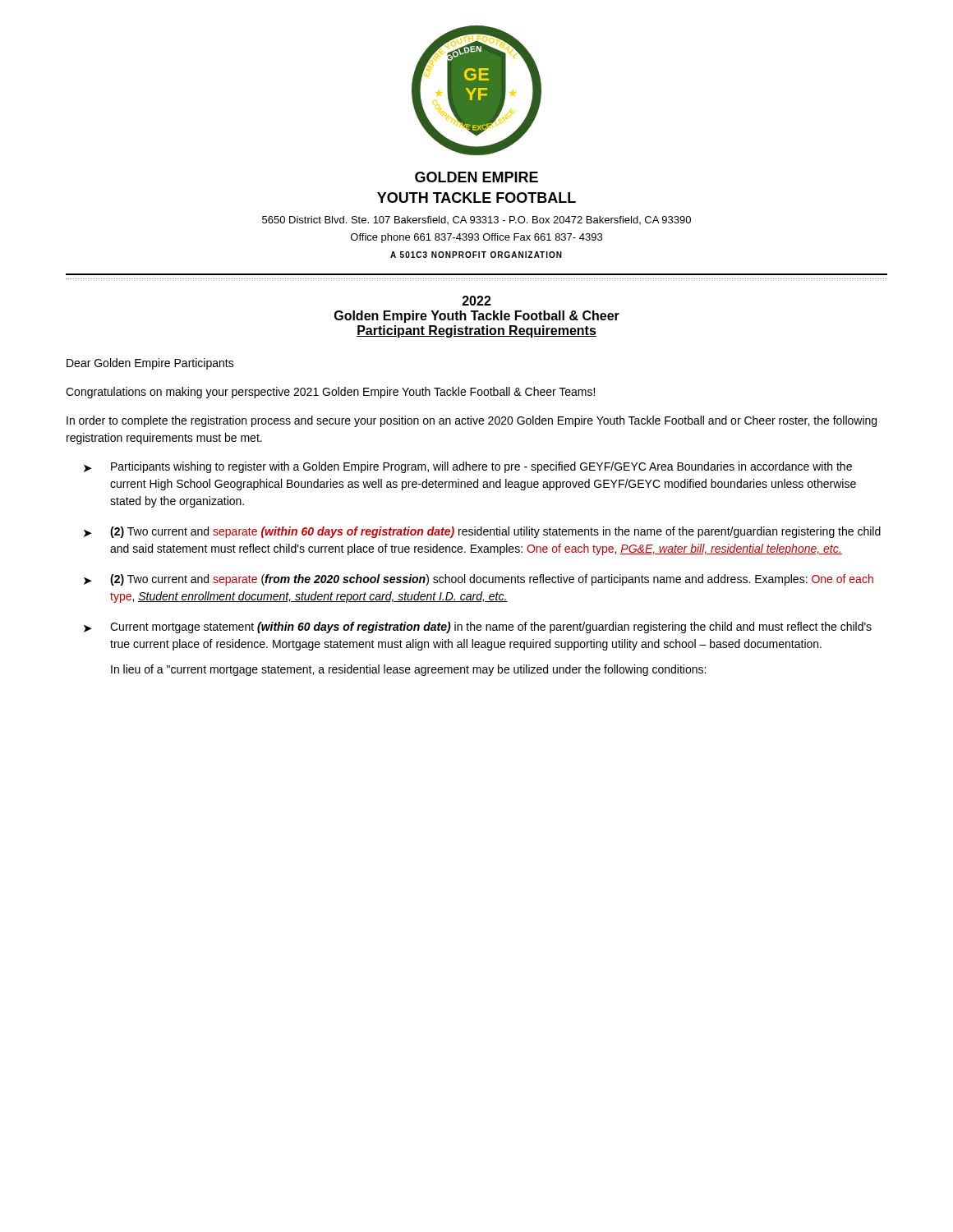Find the text block starting "GOLDEN EMPIRE YOUTH"
The width and height of the screenshot is (953, 1232).
click(476, 188)
